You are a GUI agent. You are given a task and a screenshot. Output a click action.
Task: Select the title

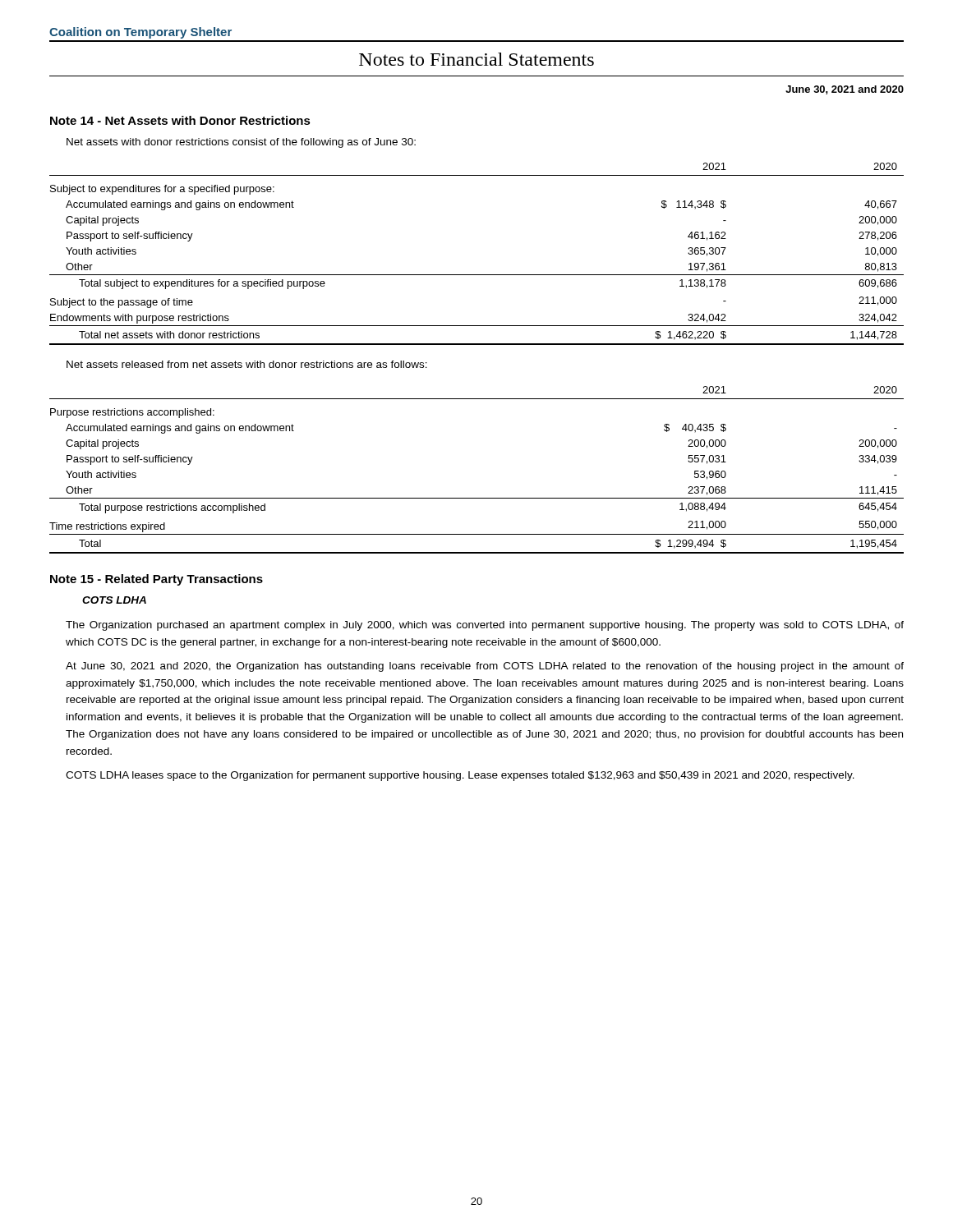tap(476, 59)
